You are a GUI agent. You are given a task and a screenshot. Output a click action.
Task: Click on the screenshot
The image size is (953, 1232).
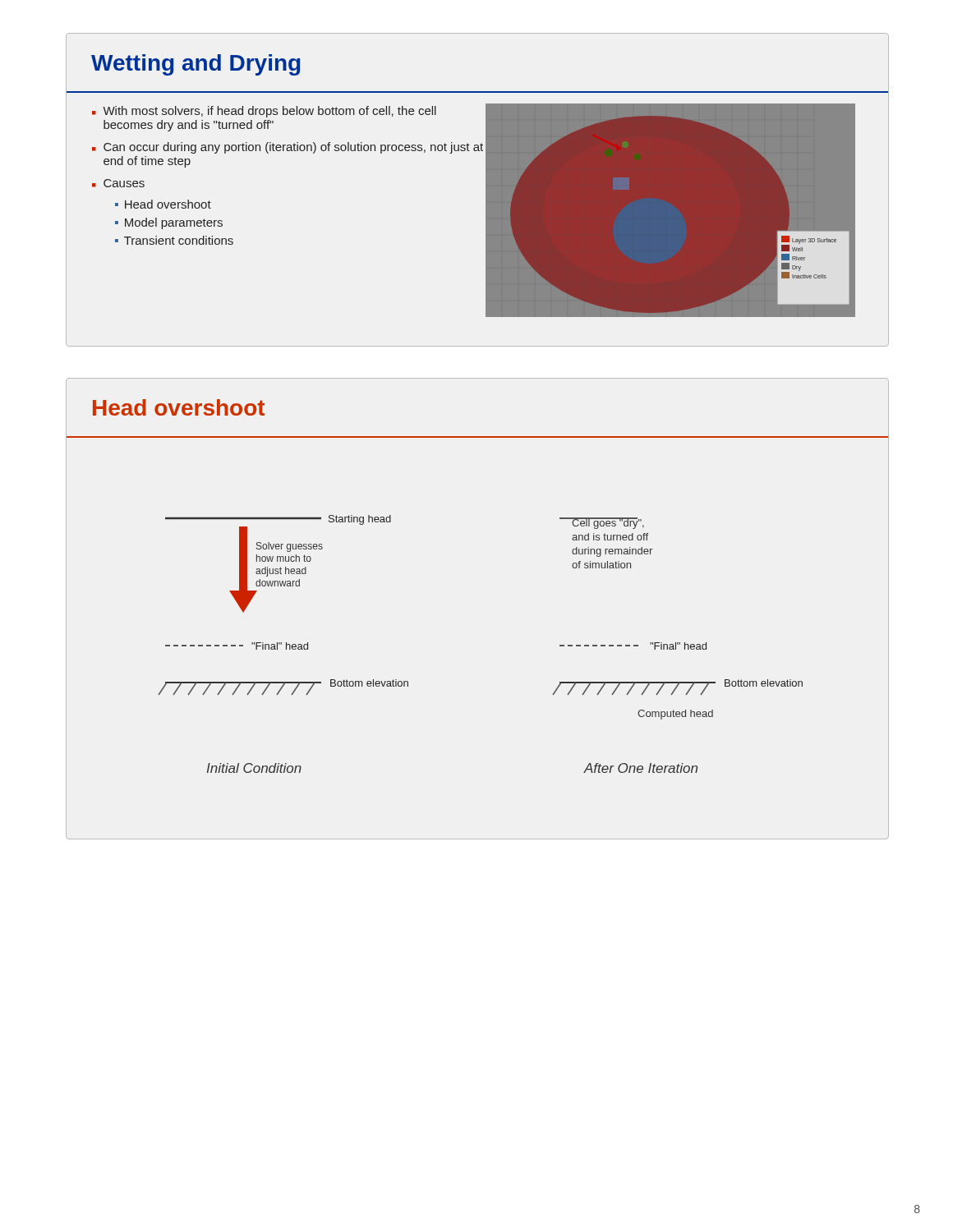pyautogui.click(x=670, y=210)
